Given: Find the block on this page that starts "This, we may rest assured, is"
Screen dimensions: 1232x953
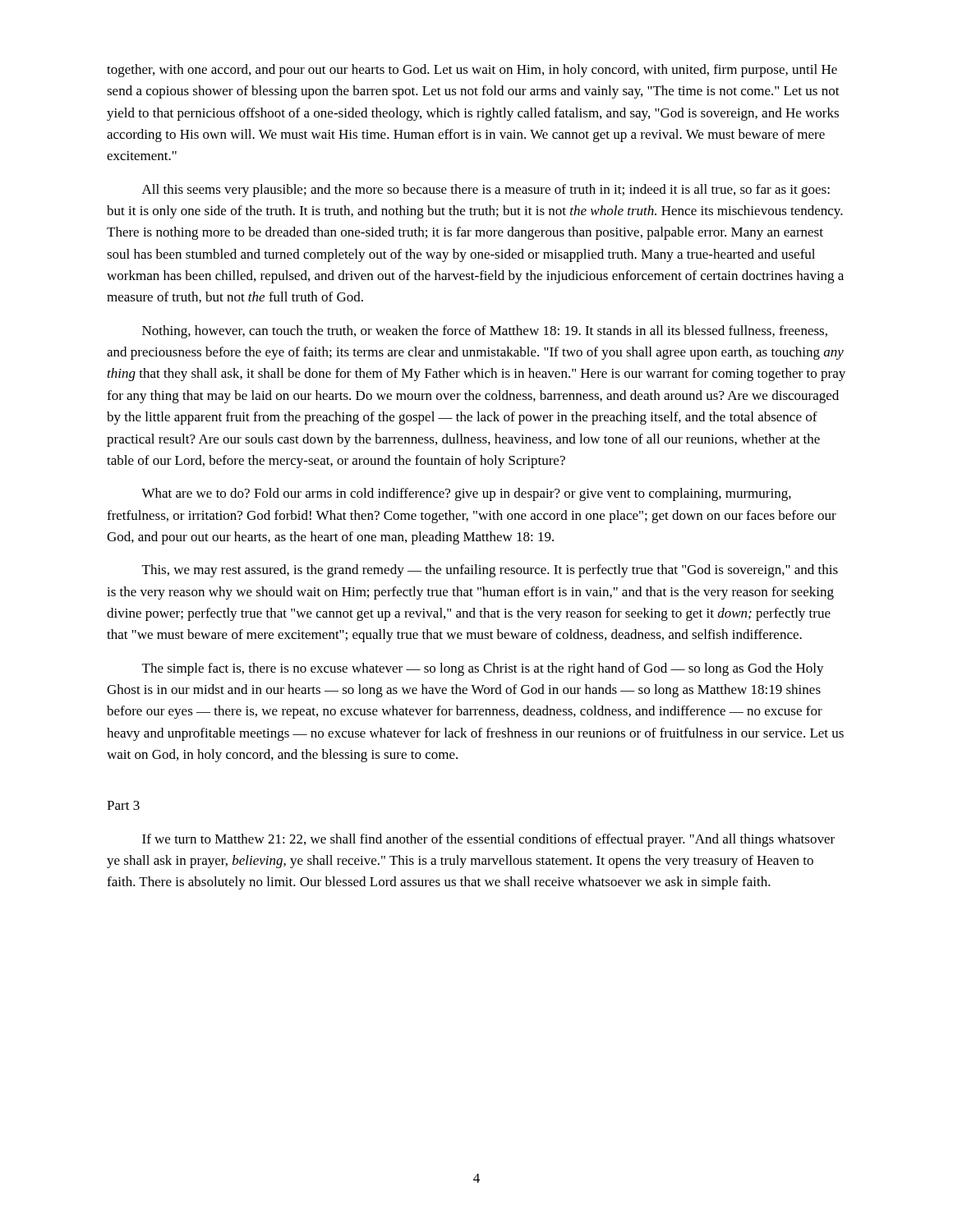Looking at the screenshot, I should 476,603.
